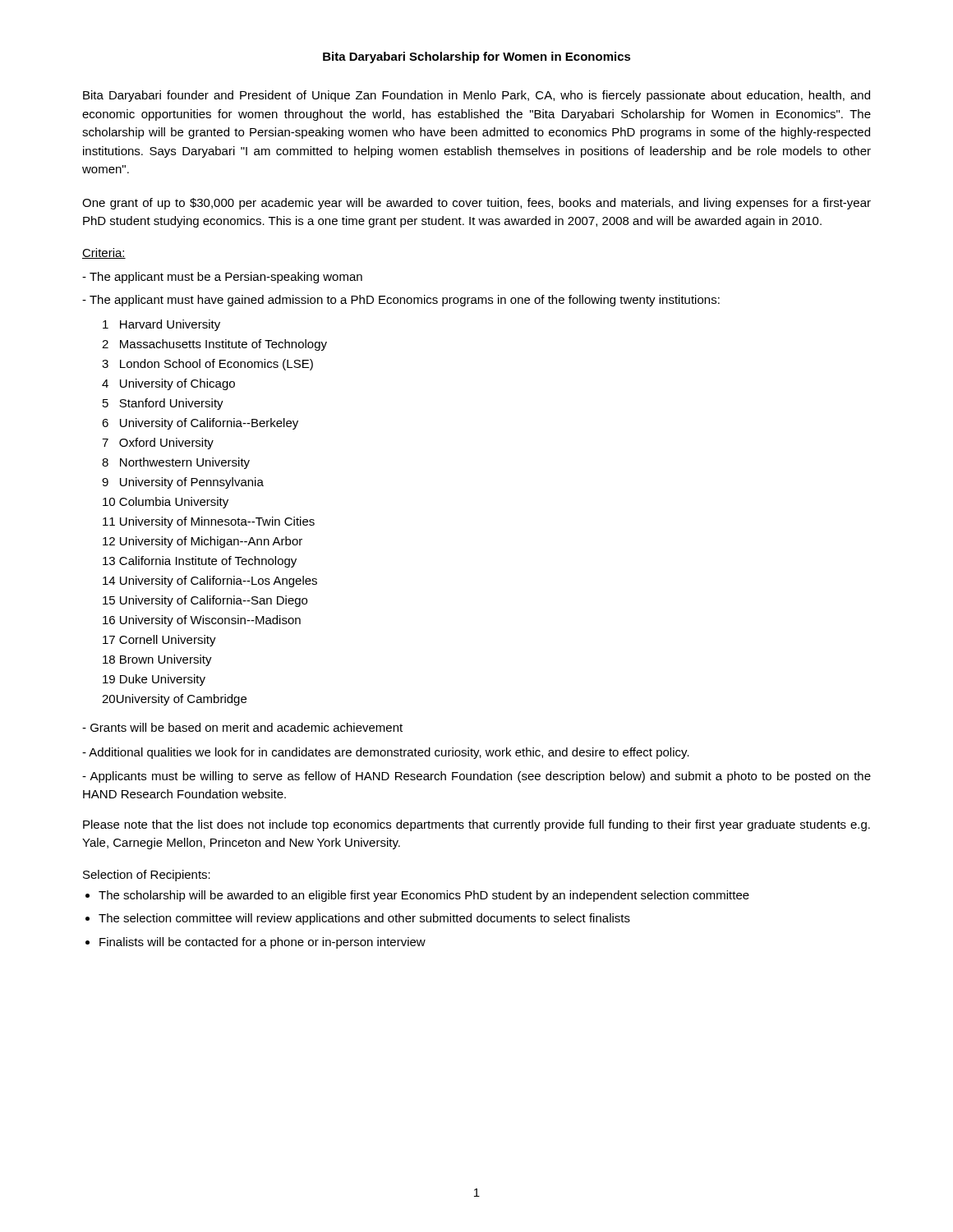Point to the block beginning "Applicants must be willing to serve"
The image size is (953, 1232).
[x=476, y=785]
